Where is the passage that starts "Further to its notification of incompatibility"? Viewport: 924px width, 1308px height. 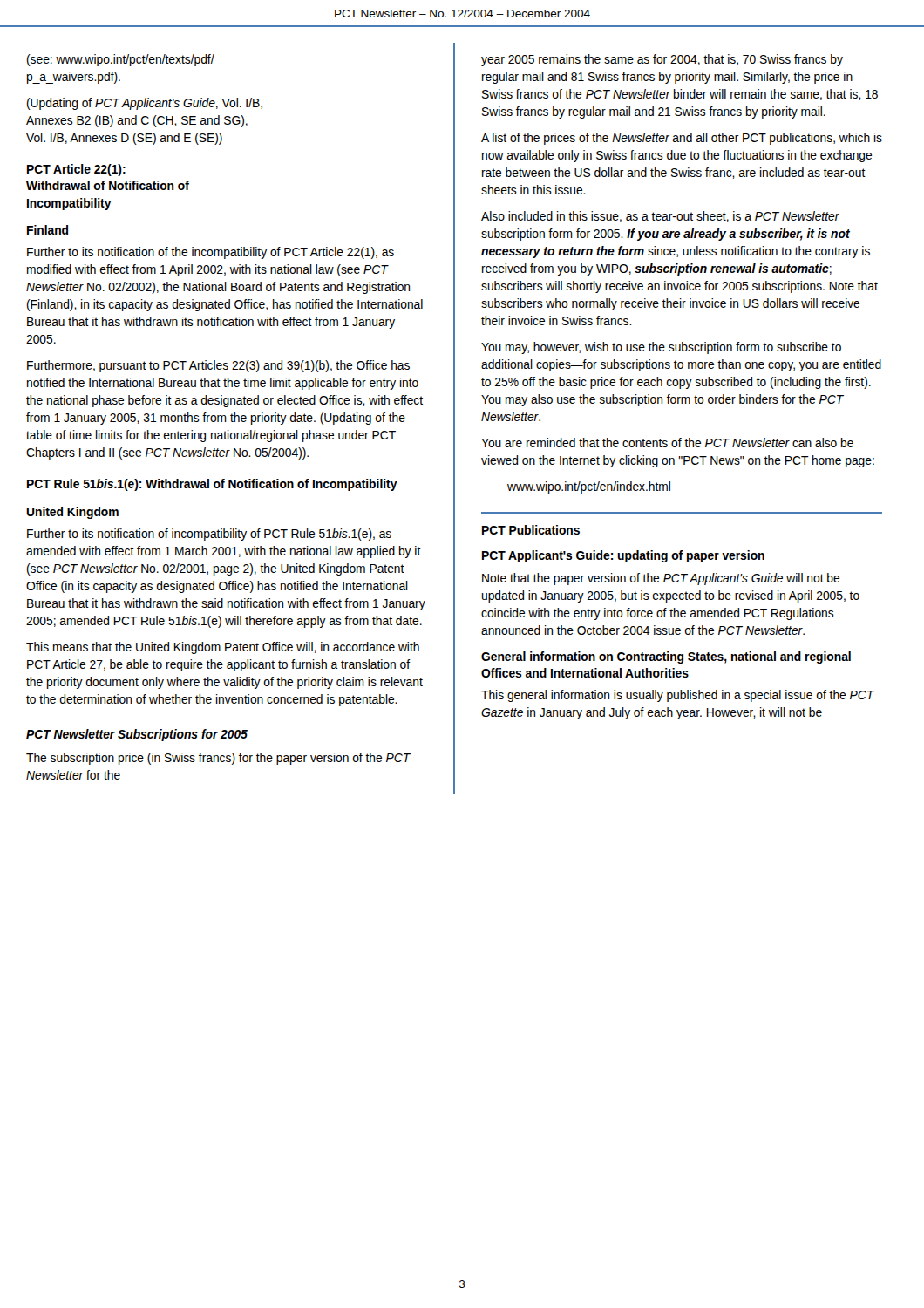(227, 578)
